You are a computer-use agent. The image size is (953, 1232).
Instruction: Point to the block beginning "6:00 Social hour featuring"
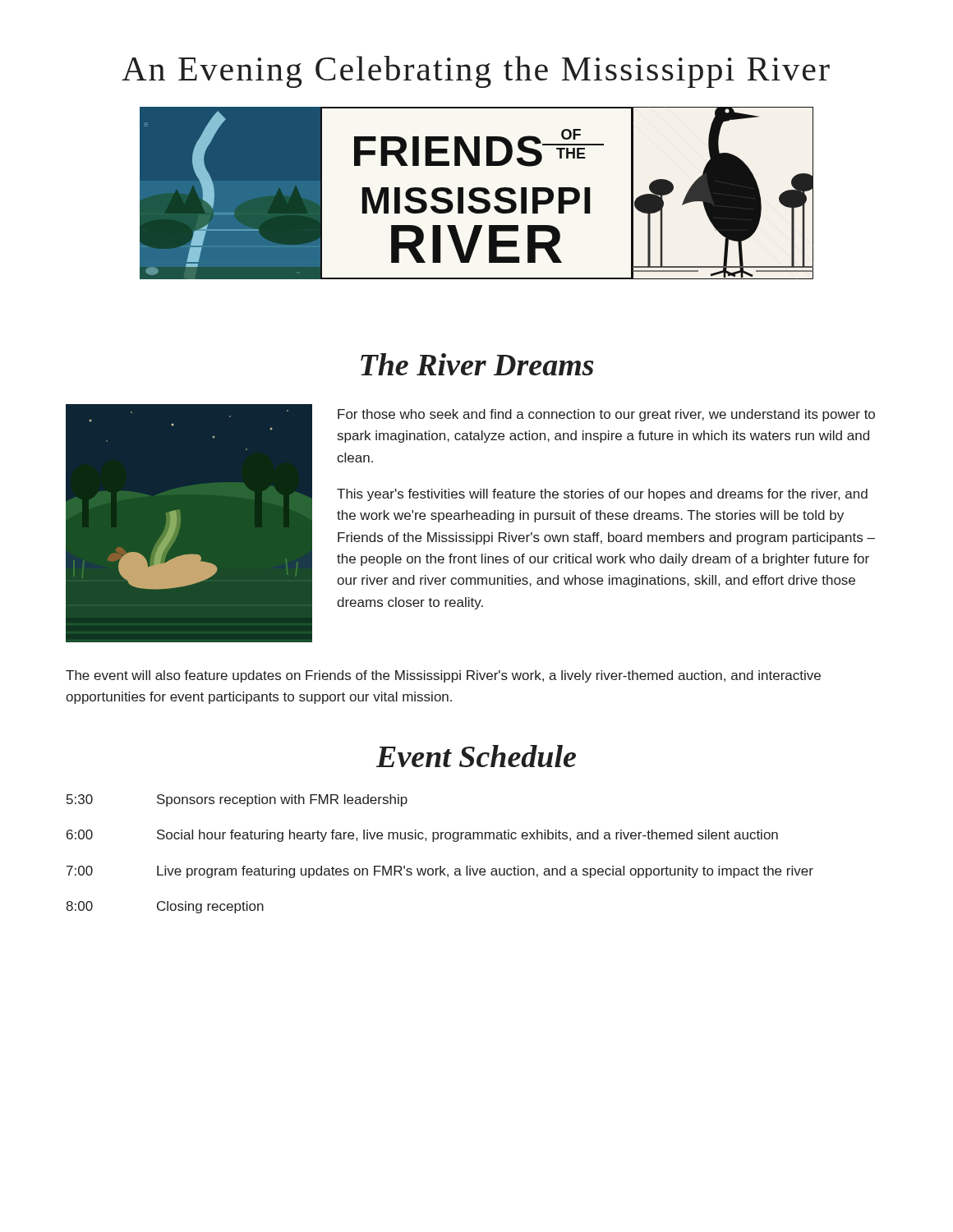[x=422, y=835]
